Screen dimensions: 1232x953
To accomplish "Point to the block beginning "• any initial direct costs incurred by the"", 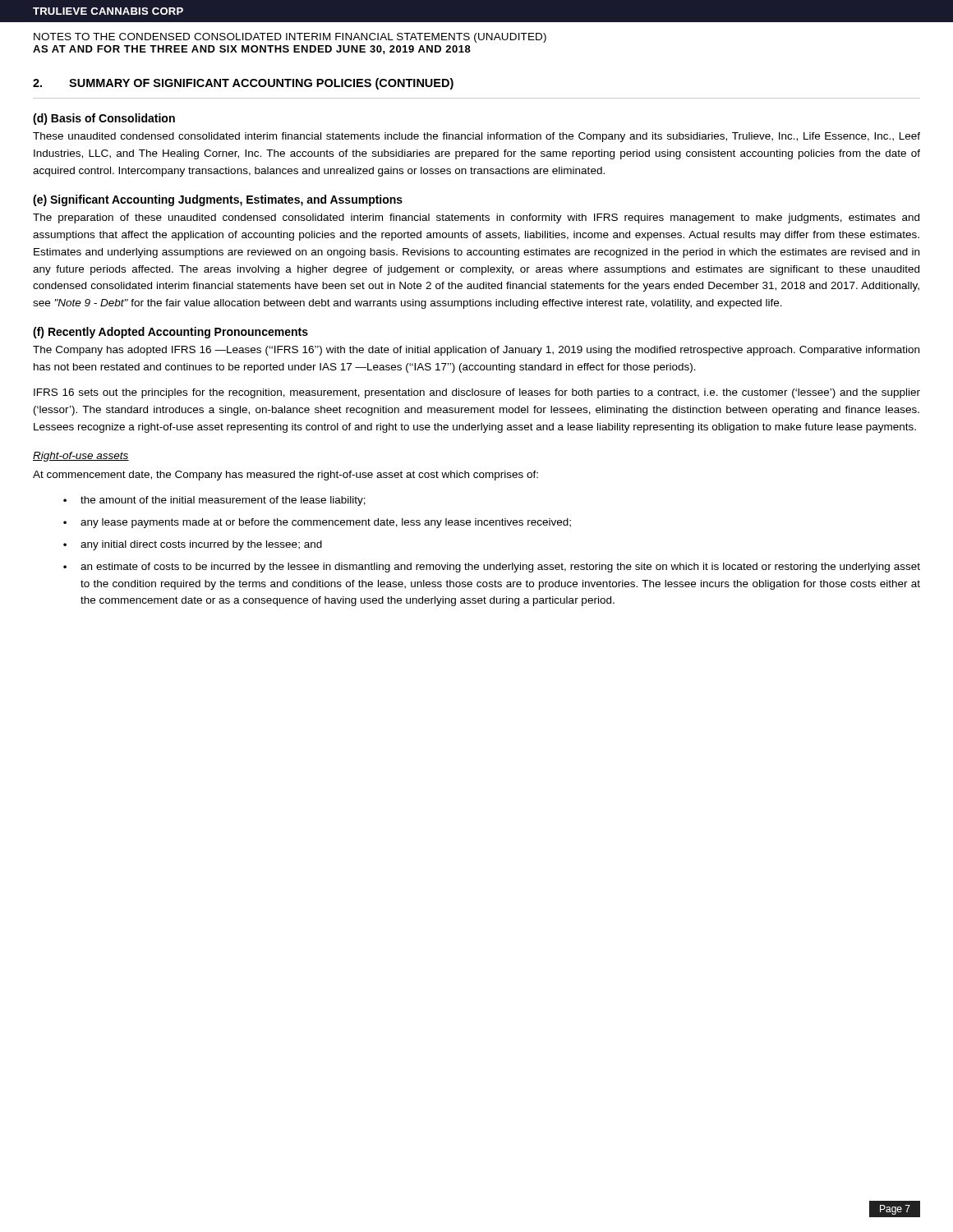I will click(193, 545).
